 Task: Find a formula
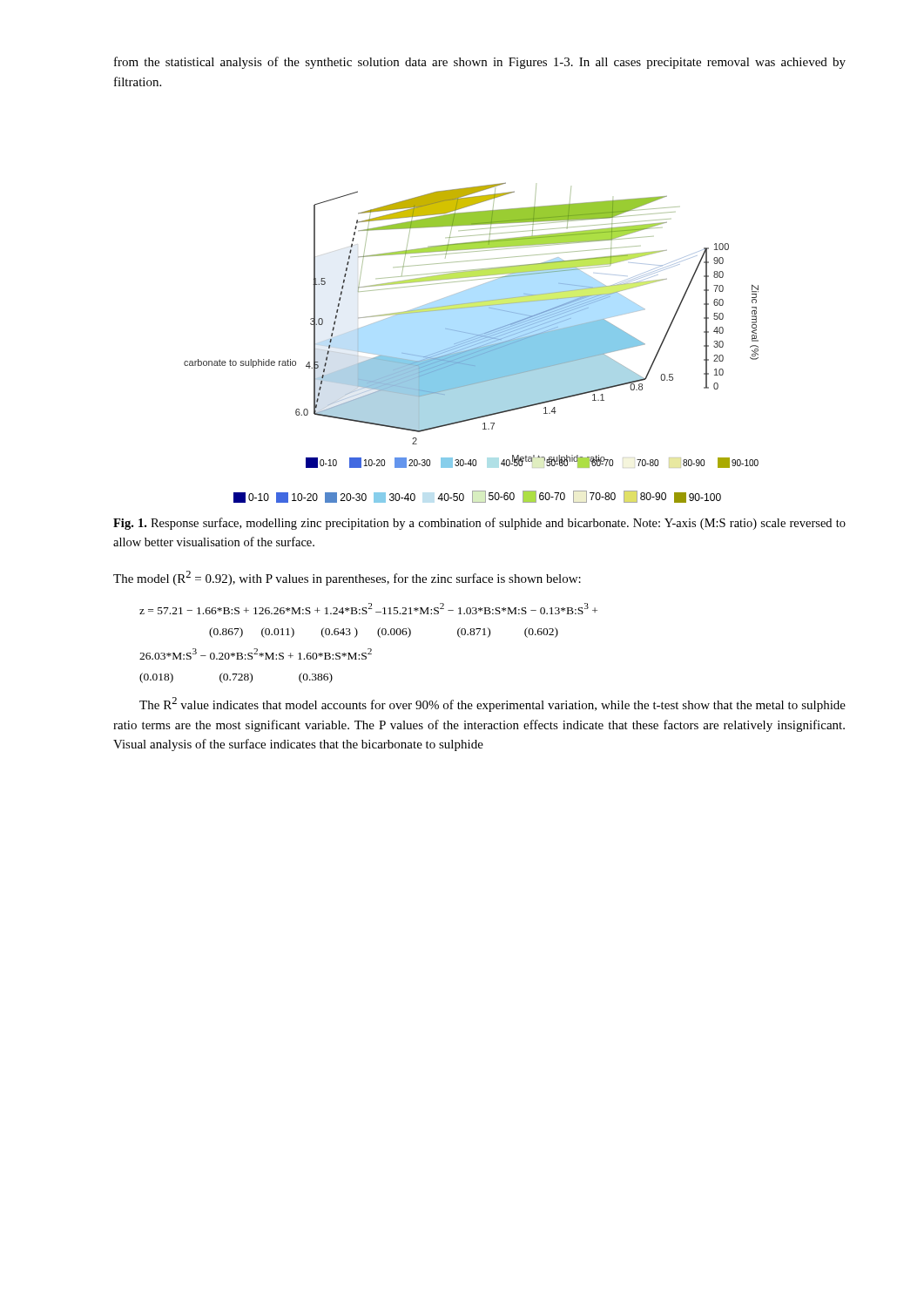(x=369, y=644)
